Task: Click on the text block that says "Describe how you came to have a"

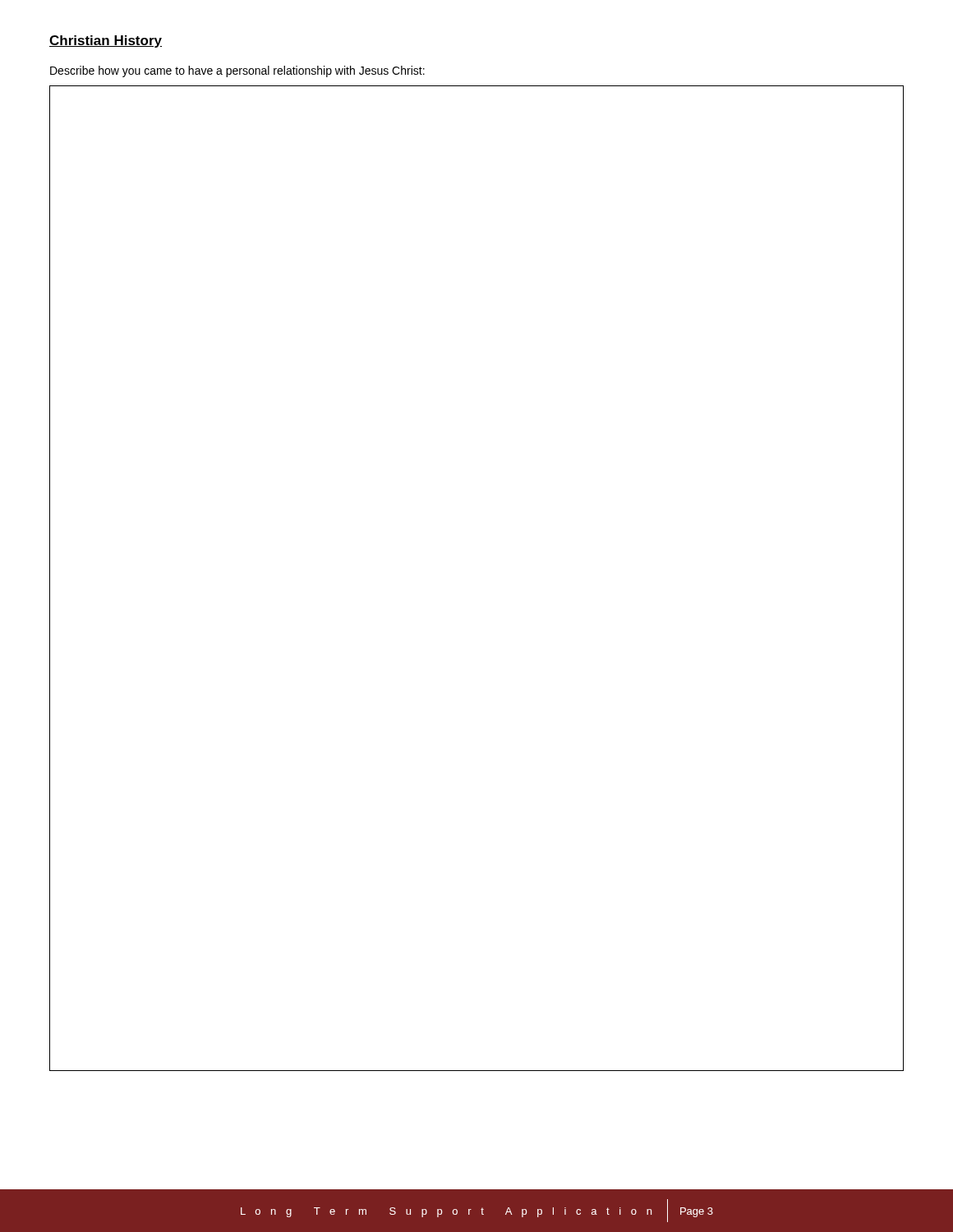Action: (237, 71)
